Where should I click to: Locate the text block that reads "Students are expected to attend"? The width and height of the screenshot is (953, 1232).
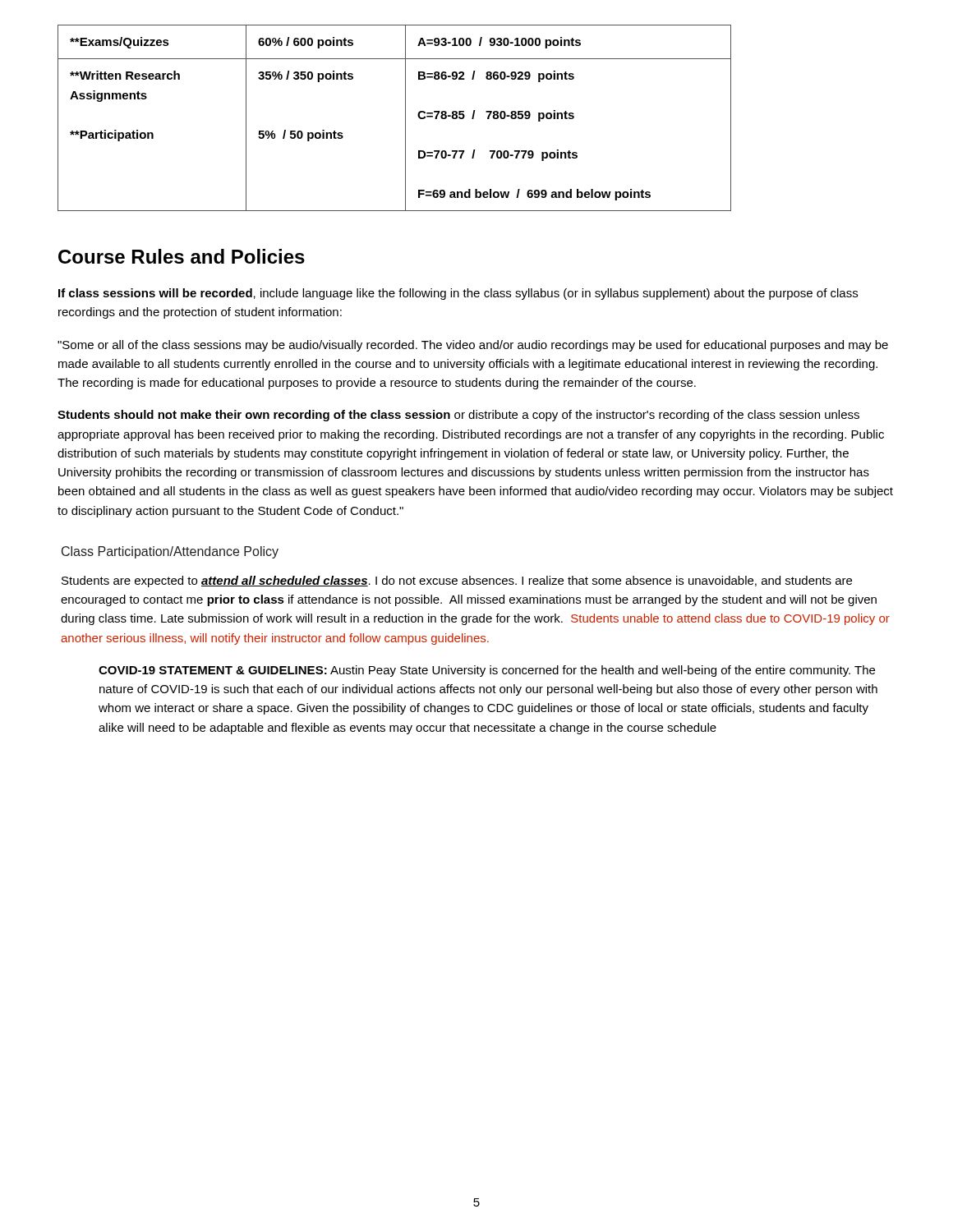(475, 609)
